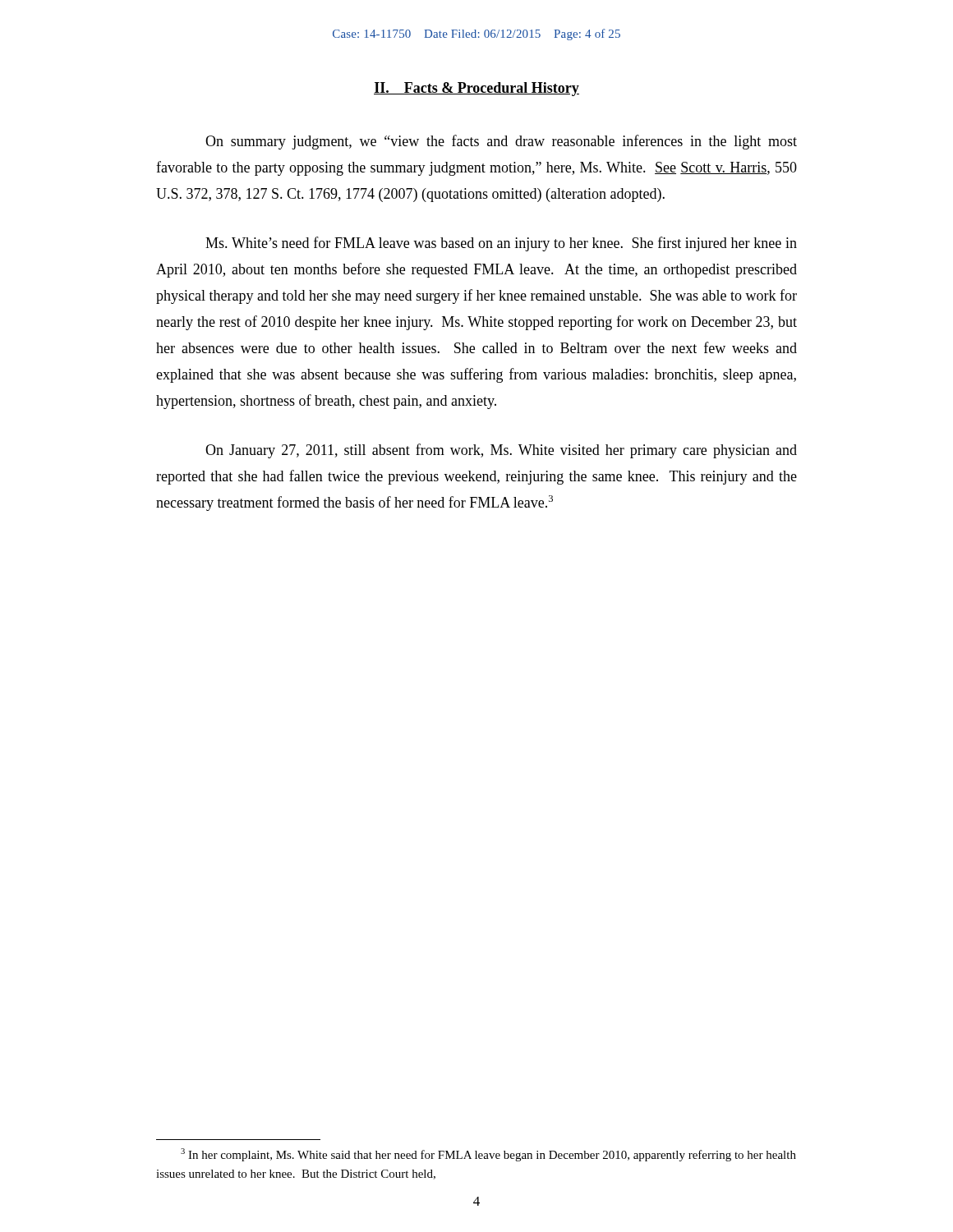Select the footnote
This screenshot has width=953, height=1232.
click(x=476, y=1160)
